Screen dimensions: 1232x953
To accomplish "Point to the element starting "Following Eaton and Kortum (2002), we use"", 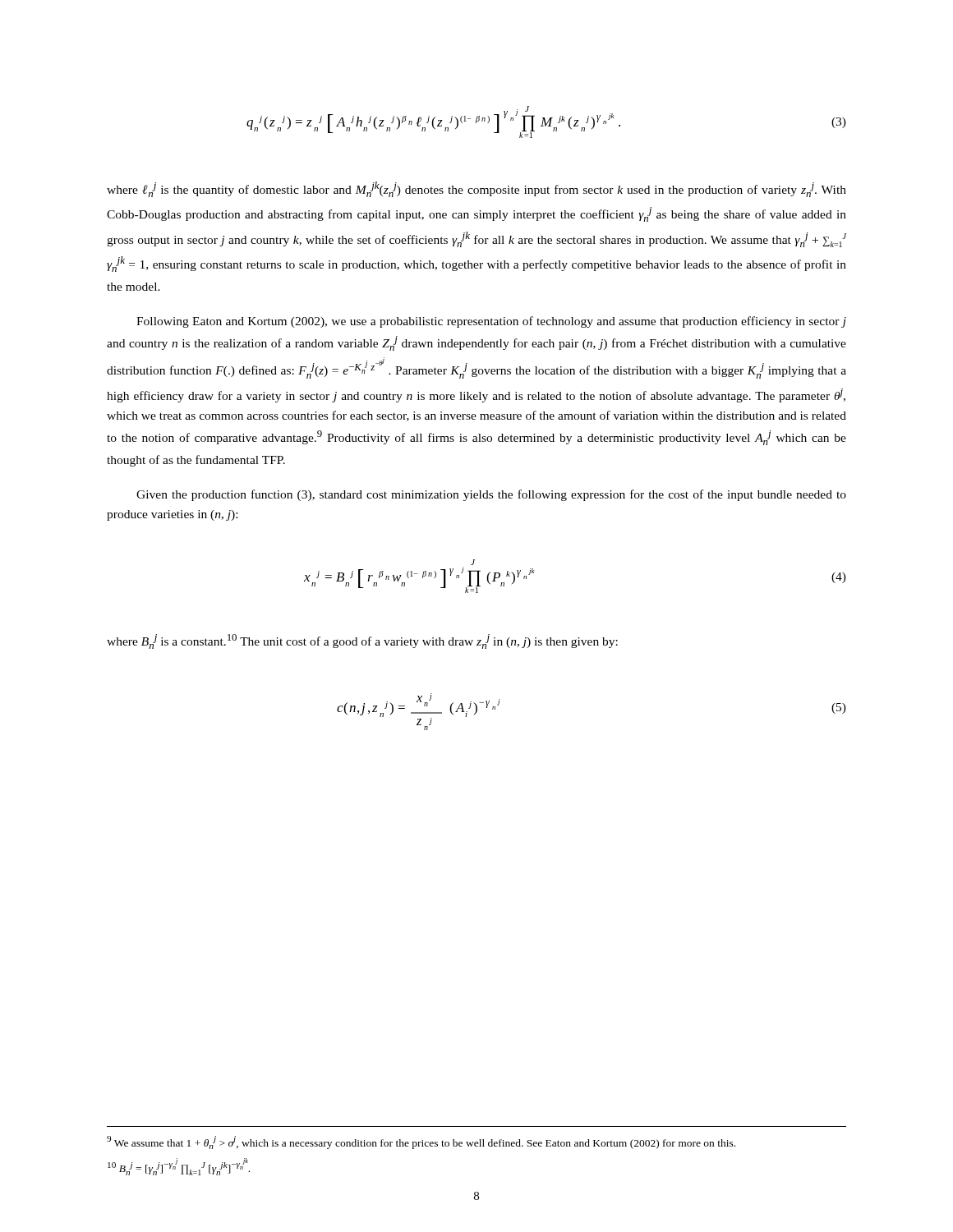I will (476, 390).
